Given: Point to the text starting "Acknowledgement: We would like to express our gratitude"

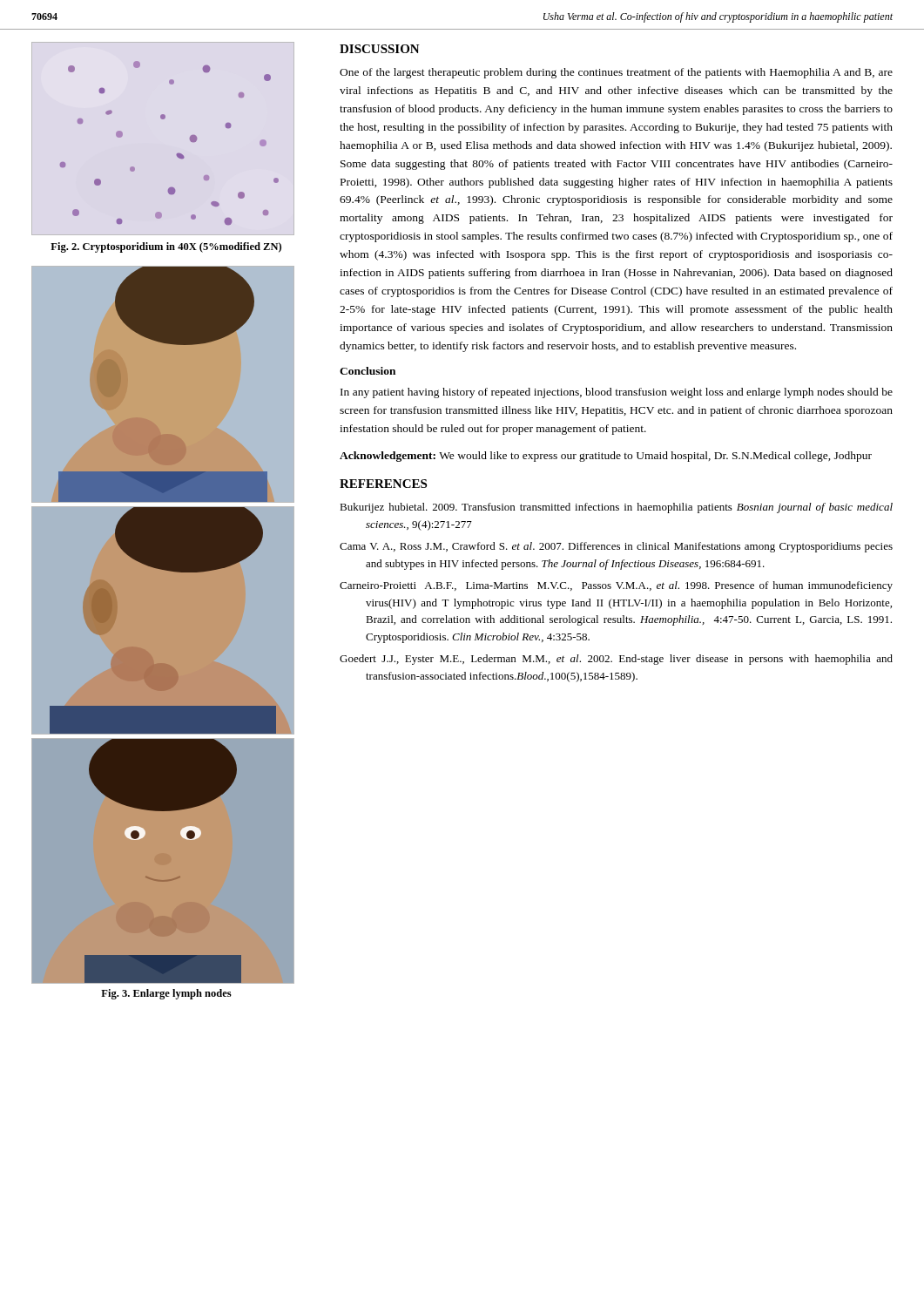Looking at the screenshot, I should point(606,455).
